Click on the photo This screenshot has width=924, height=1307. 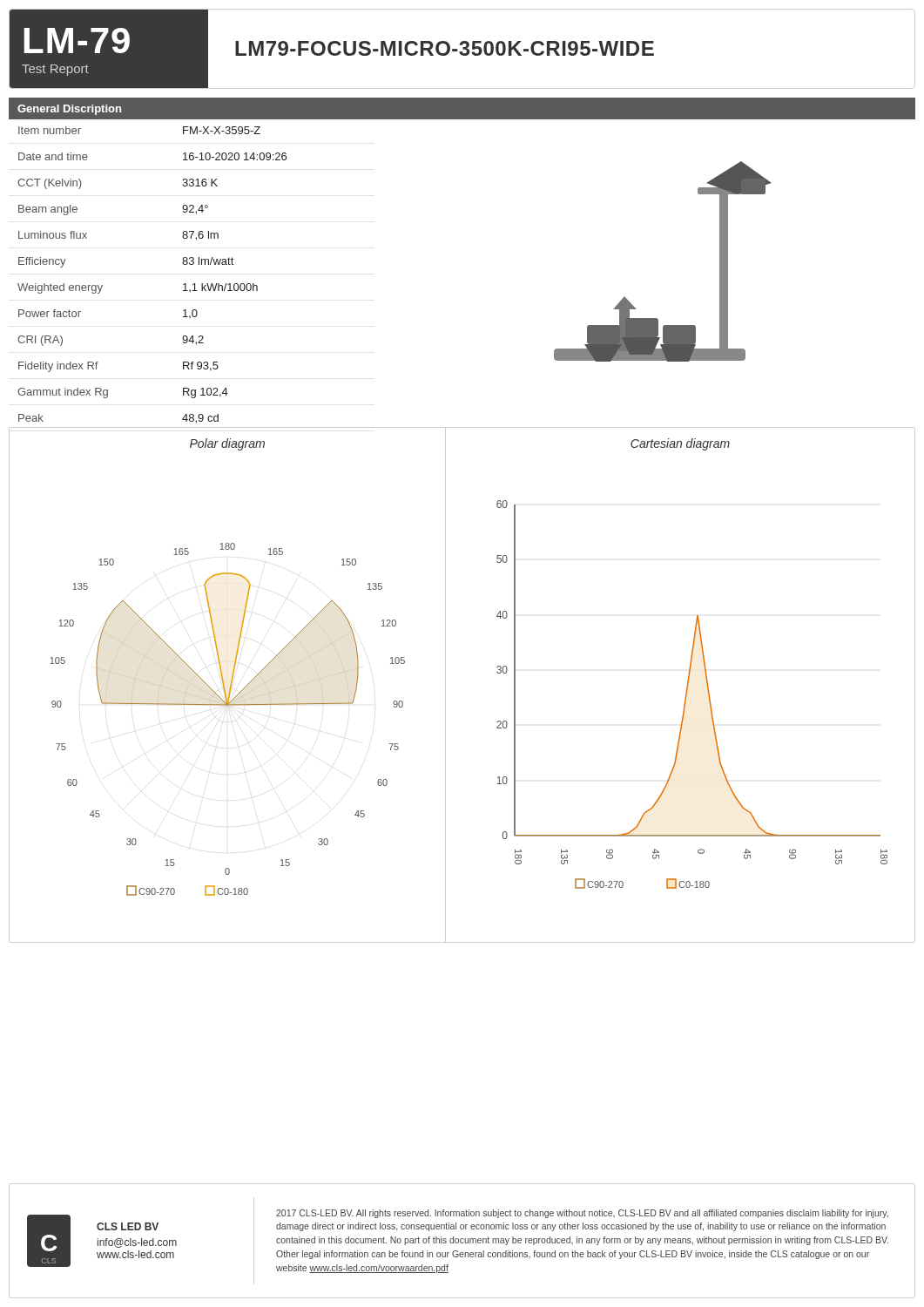pyautogui.click(x=649, y=266)
